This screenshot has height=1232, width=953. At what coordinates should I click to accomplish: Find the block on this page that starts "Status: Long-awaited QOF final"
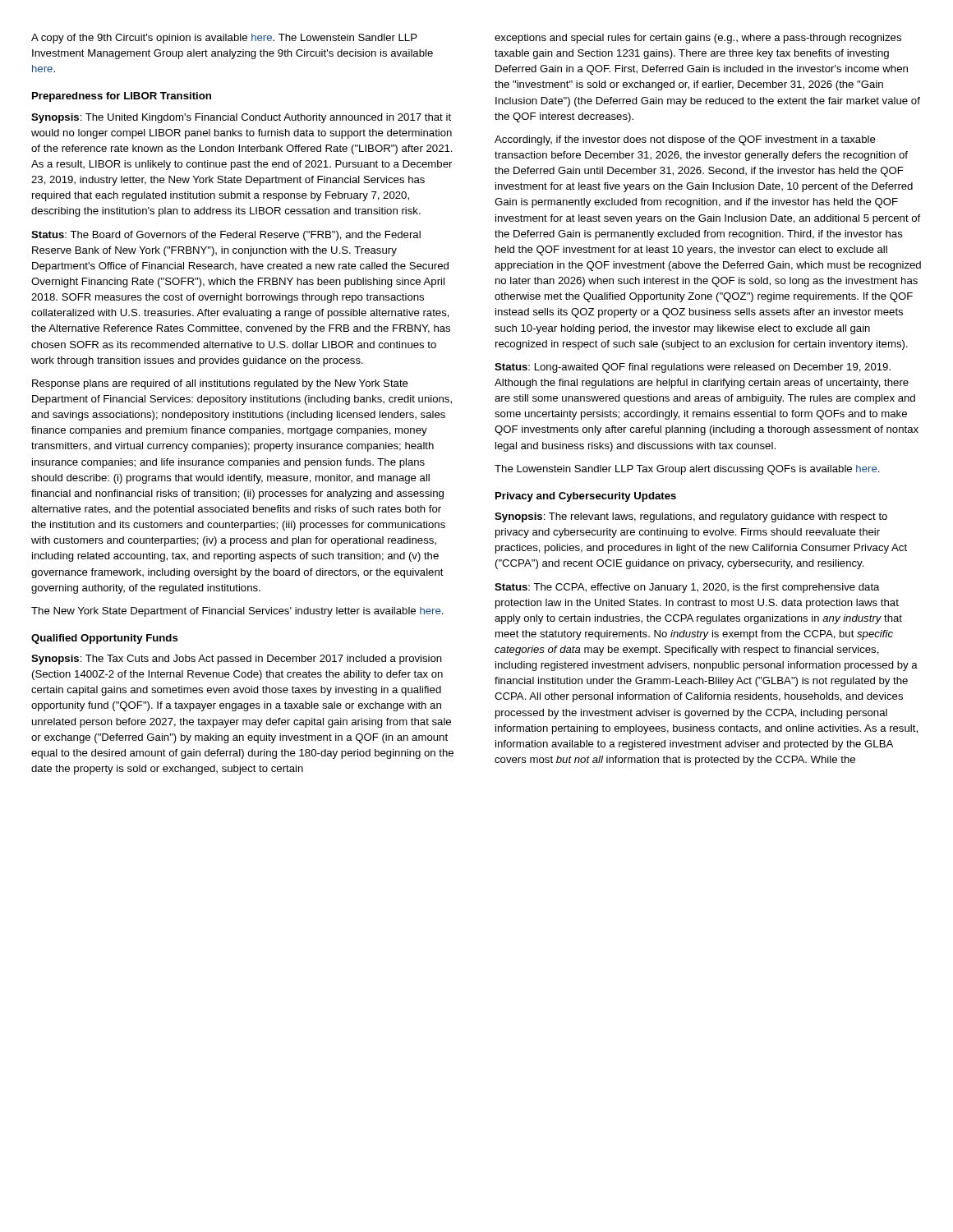tap(708, 406)
